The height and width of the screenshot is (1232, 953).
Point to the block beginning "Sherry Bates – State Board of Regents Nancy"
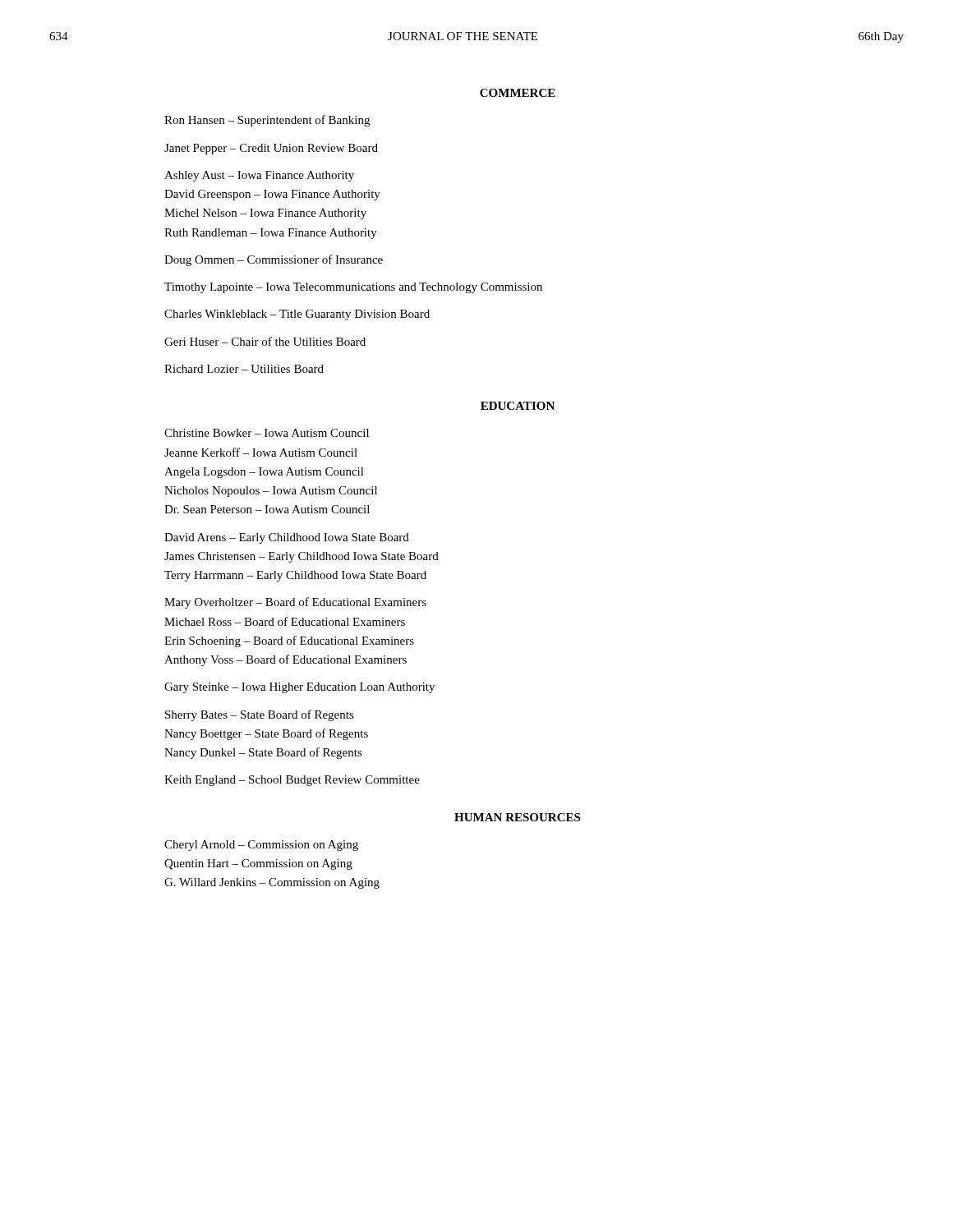pos(260,715)
